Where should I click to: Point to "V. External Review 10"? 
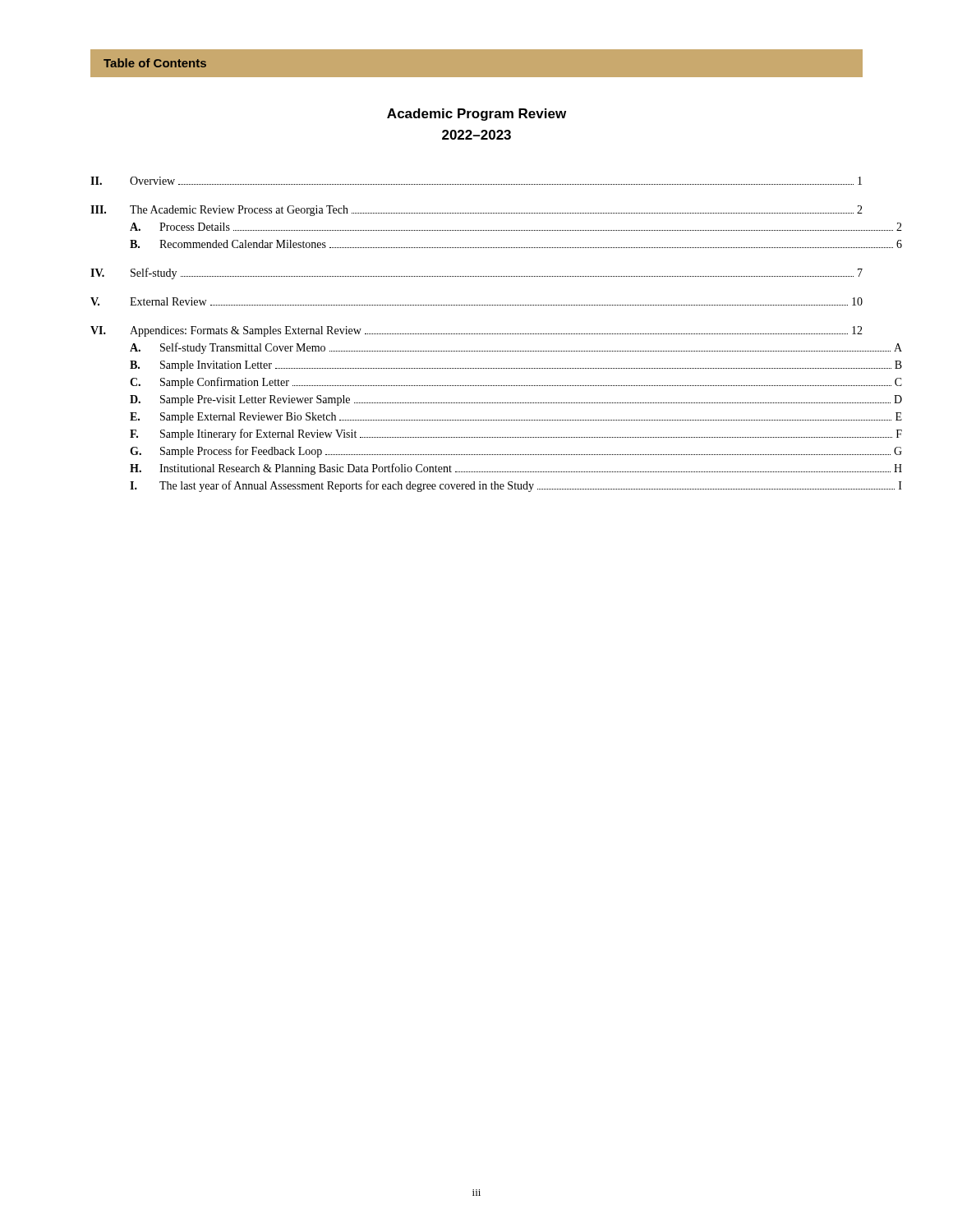point(476,302)
